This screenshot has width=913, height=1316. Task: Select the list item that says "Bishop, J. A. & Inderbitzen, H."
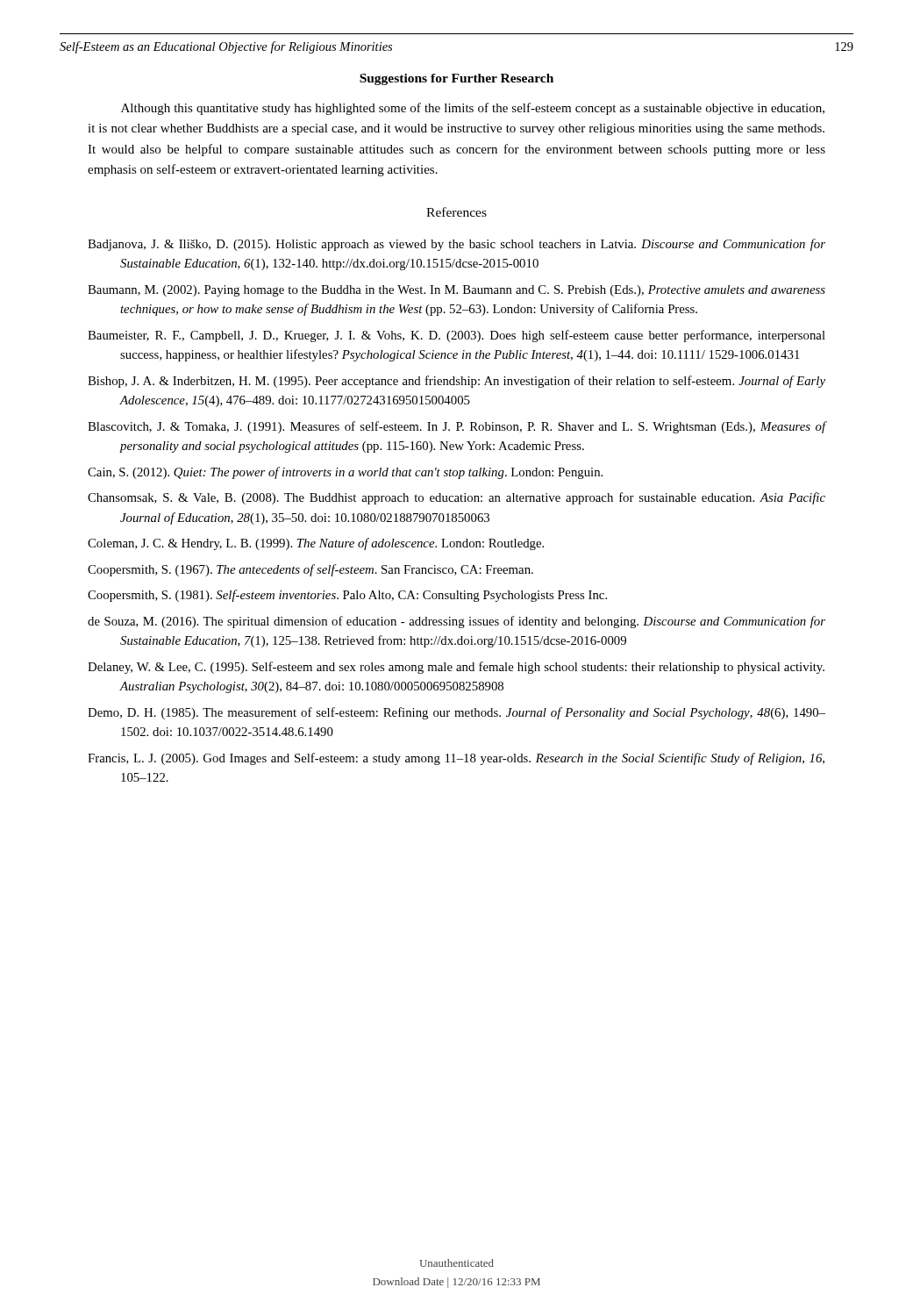click(x=456, y=391)
